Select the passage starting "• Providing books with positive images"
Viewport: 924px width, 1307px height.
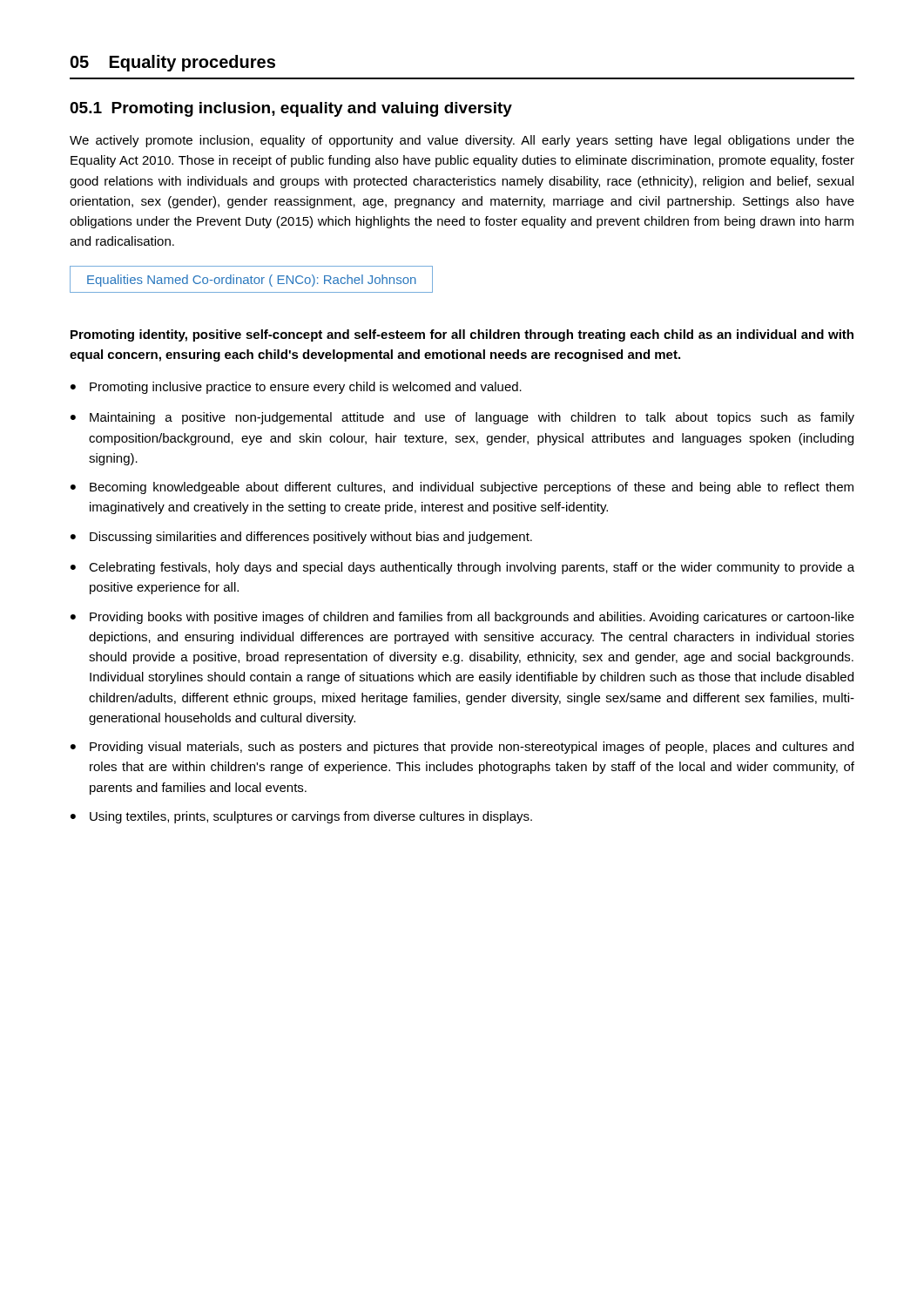(462, 667)
